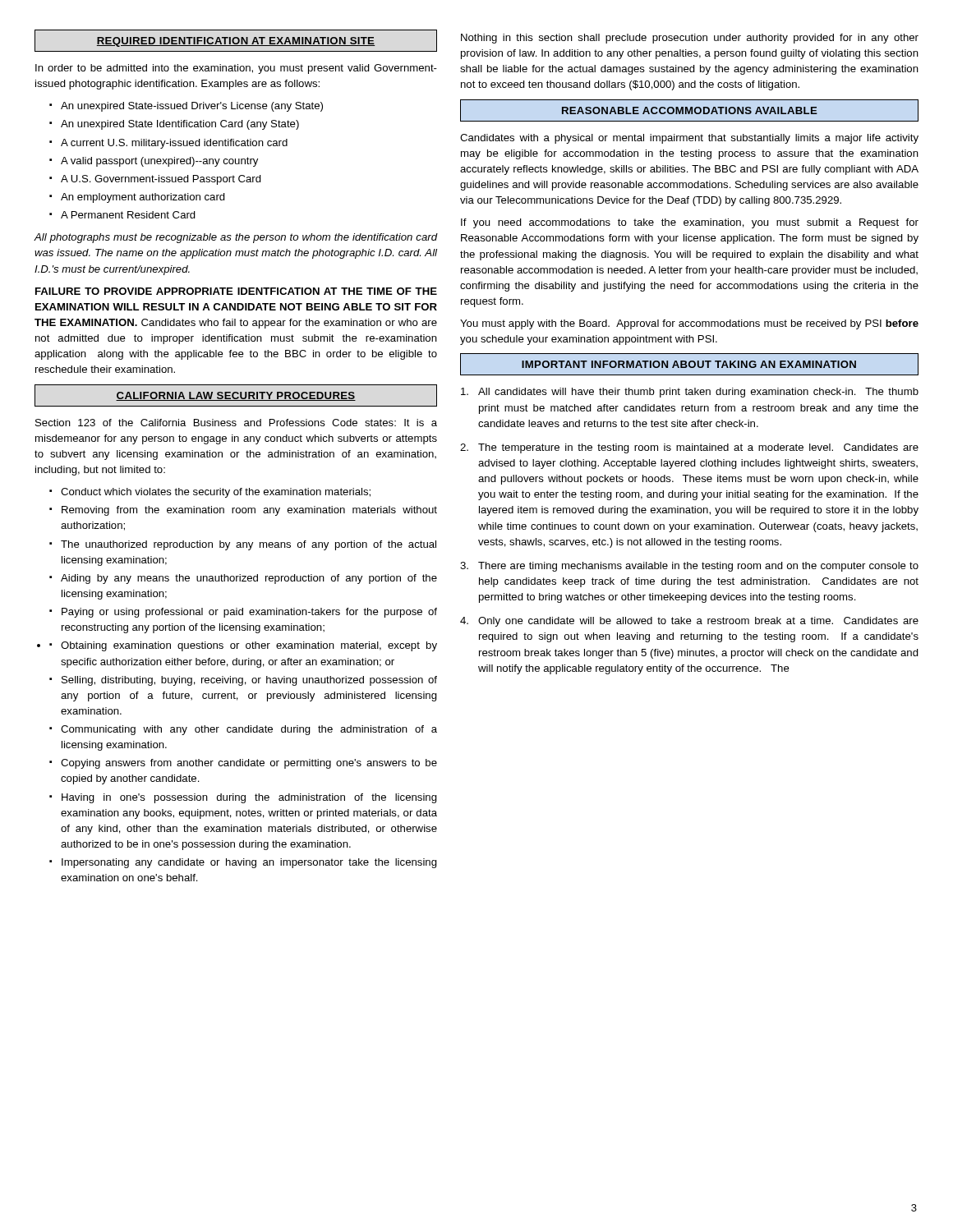This screenshot has height=1232, width=953.
Task: Navigate to the region starting "In order to"
Action: coord(236,76)
